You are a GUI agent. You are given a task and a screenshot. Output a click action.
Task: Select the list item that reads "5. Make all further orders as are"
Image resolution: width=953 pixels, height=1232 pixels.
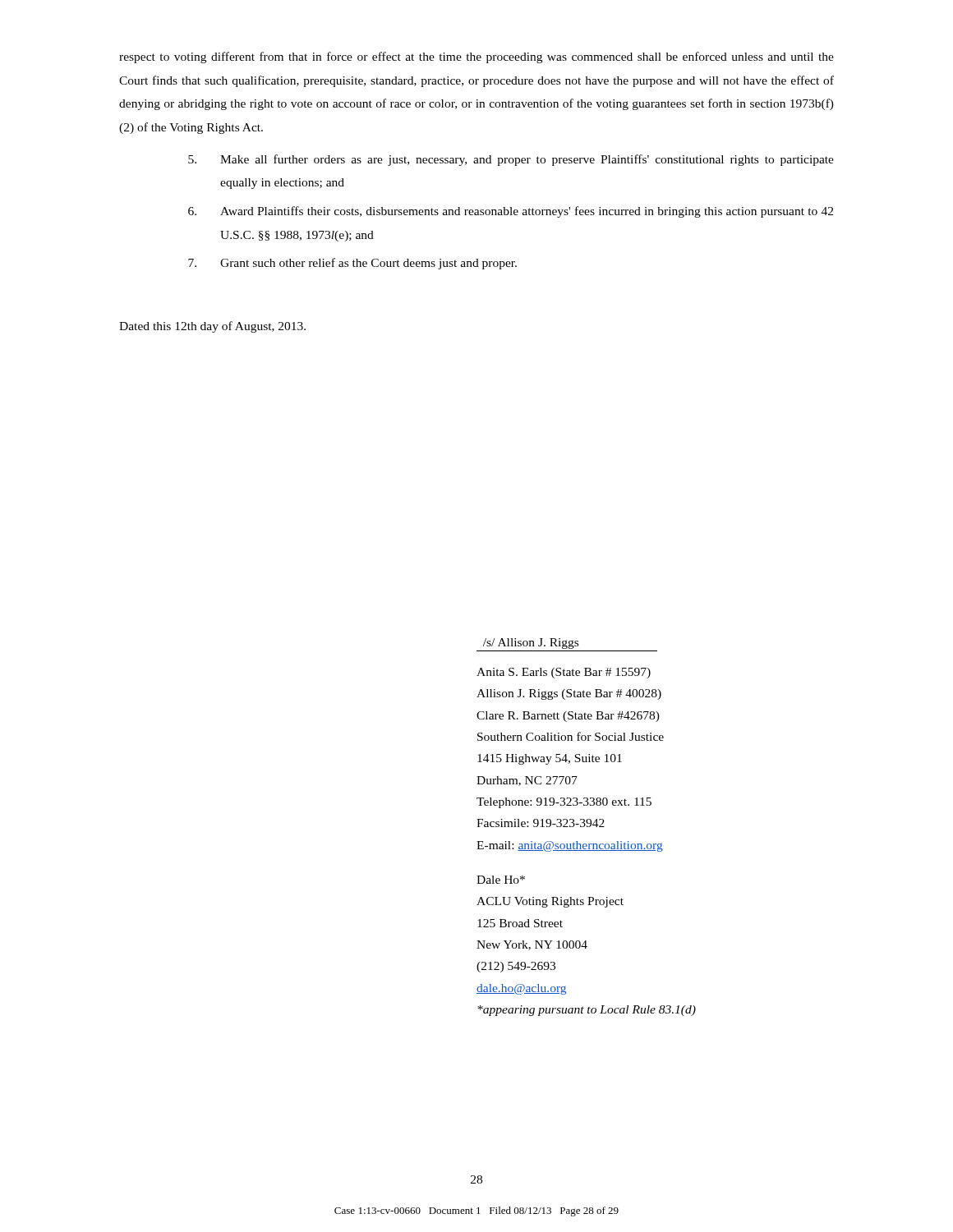[476, 171]
